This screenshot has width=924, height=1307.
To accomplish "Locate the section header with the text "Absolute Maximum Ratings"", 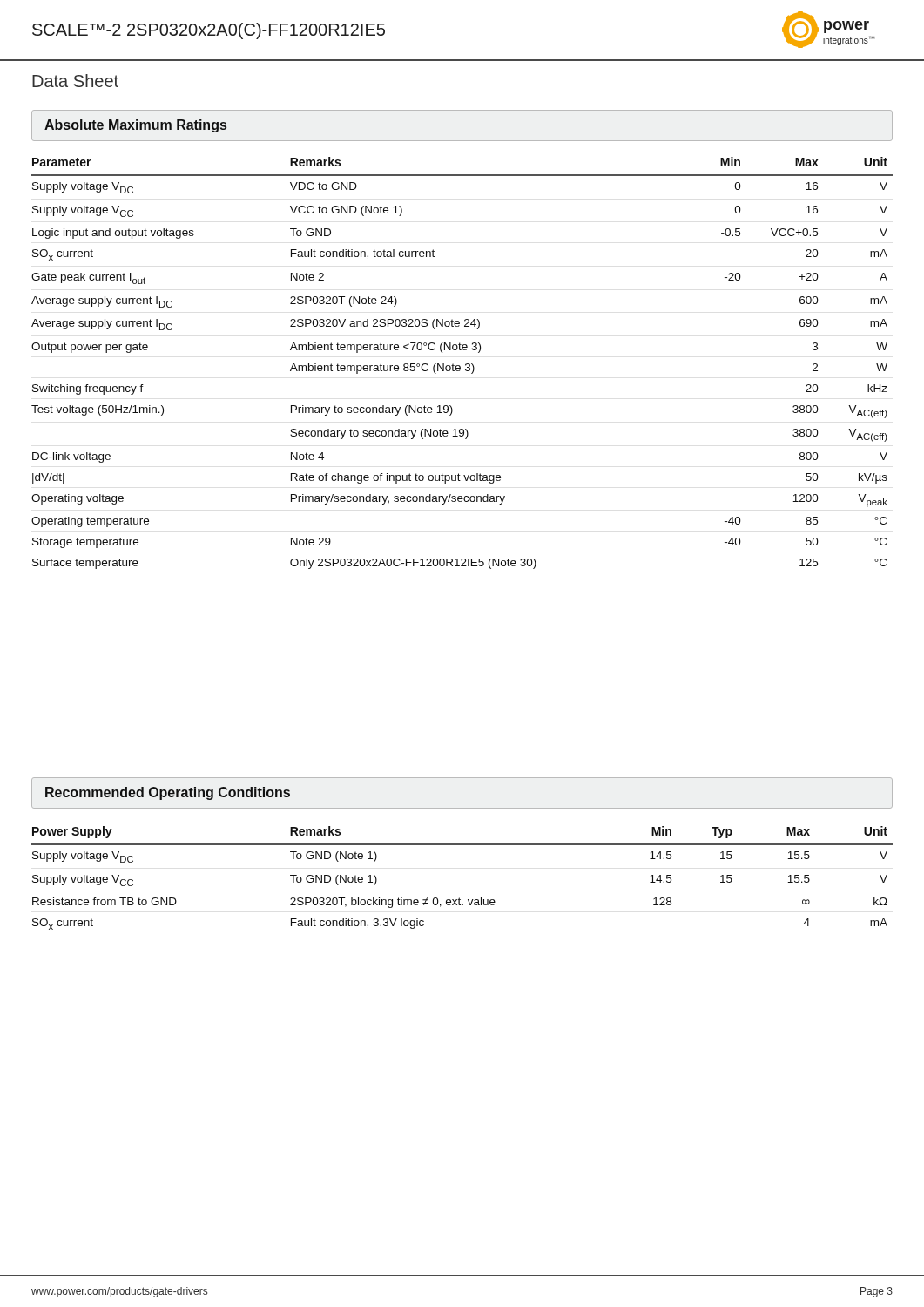I will coord(136,125).
